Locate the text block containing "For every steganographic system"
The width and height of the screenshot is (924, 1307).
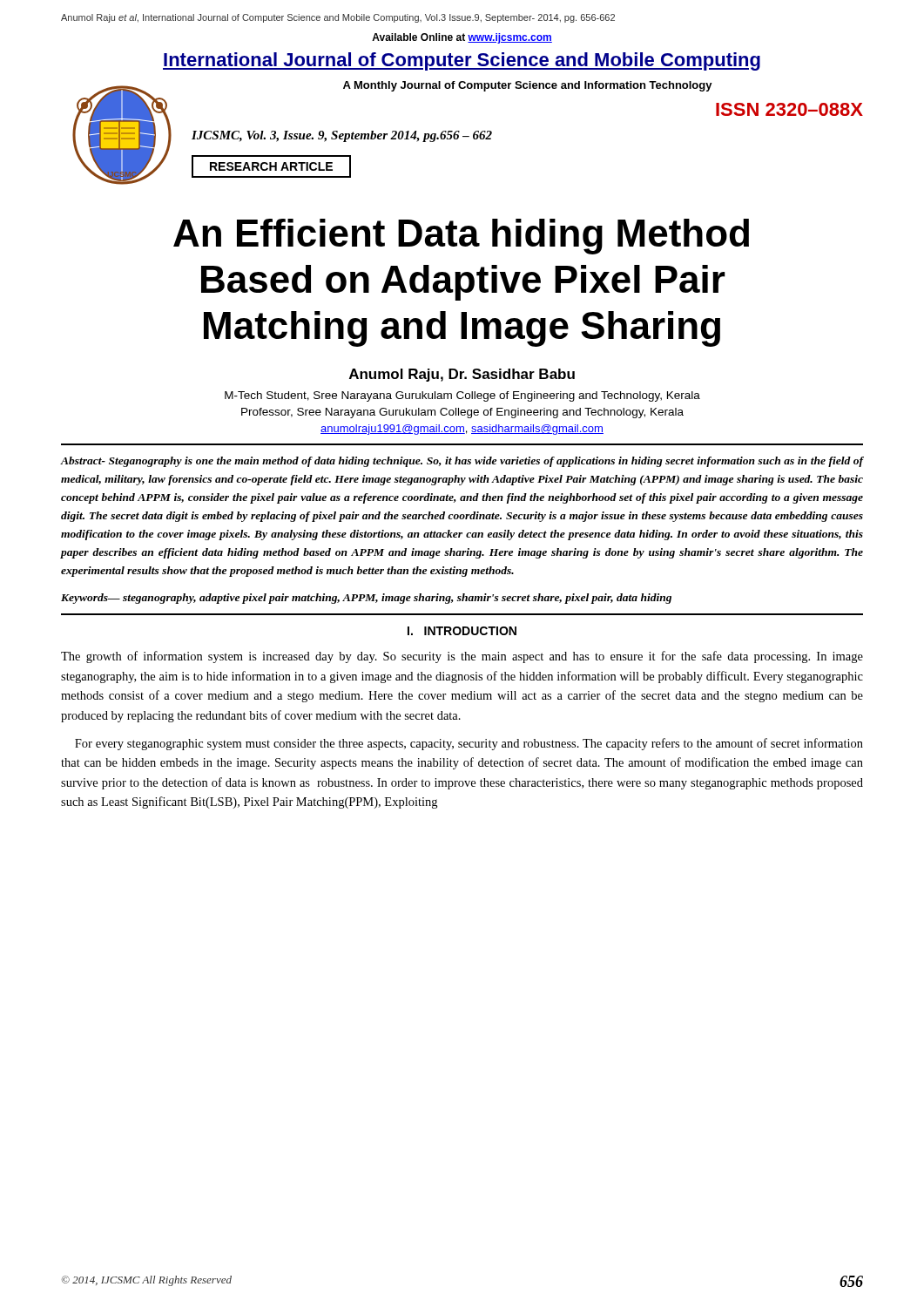pyautogui.click(x=462, y=773)
